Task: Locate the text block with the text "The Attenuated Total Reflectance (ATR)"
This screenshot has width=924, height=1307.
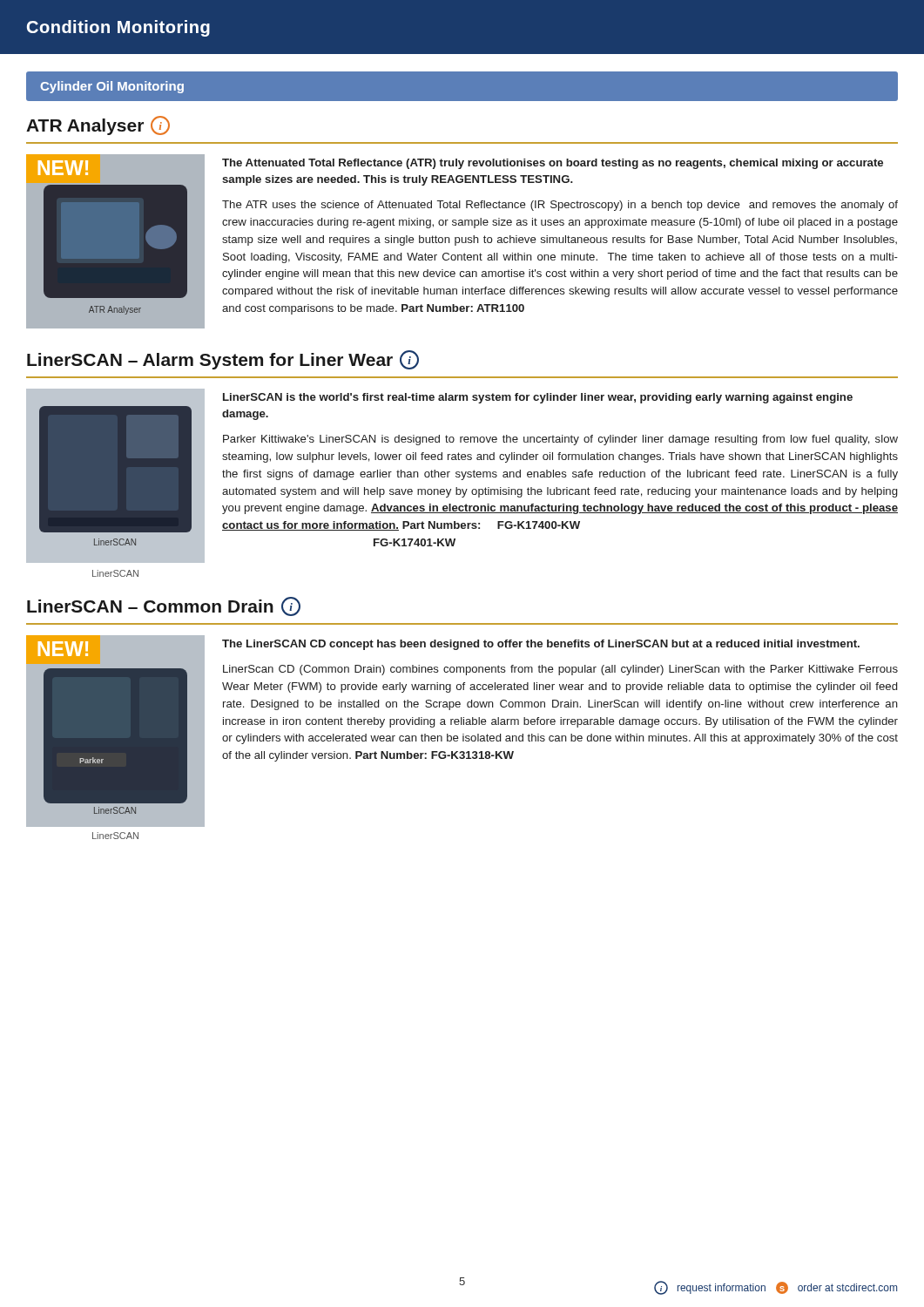Action: (560, 236)
